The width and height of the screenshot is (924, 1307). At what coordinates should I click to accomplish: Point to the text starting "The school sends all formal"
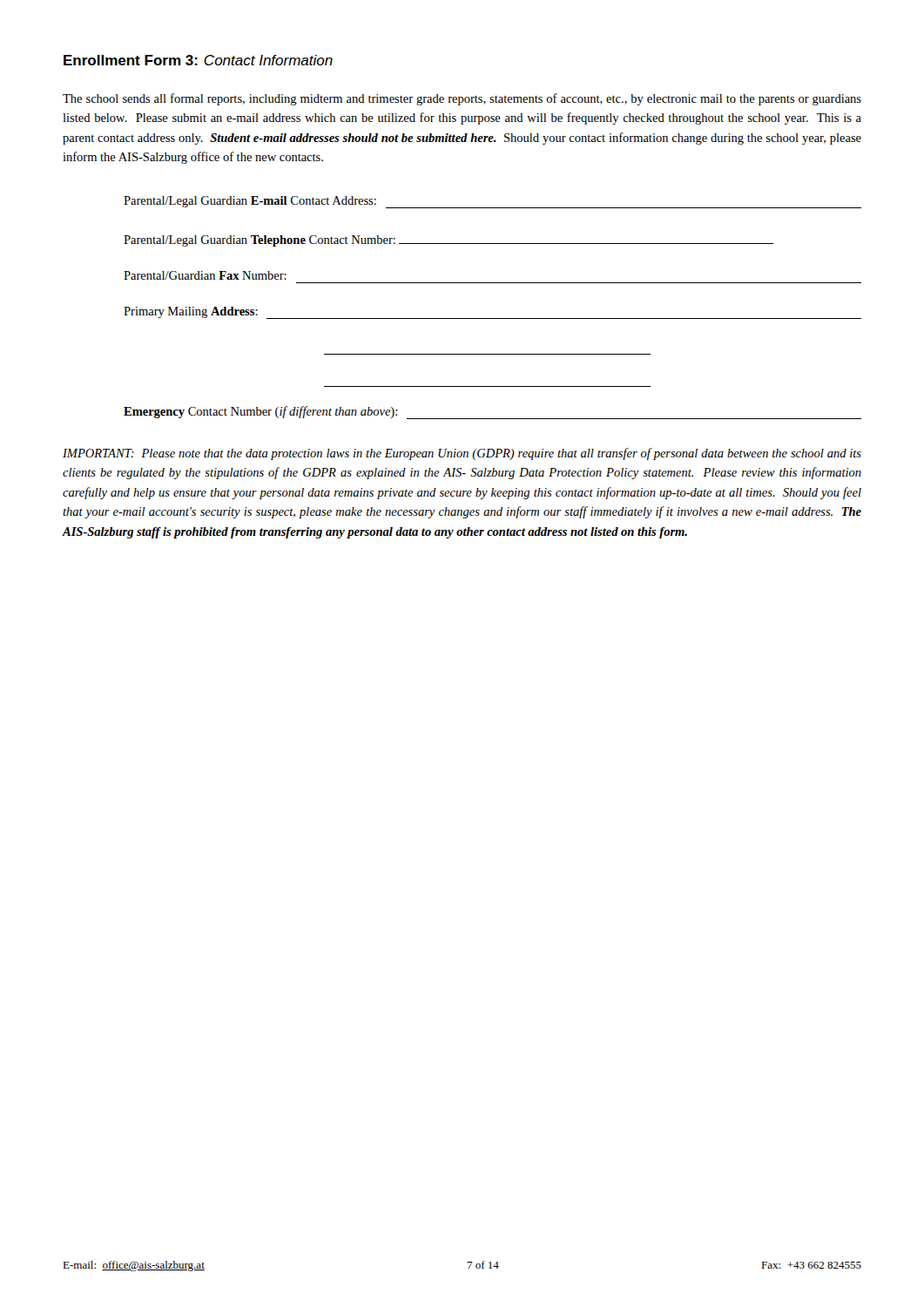pyautogui.click(x=462, y=128)
